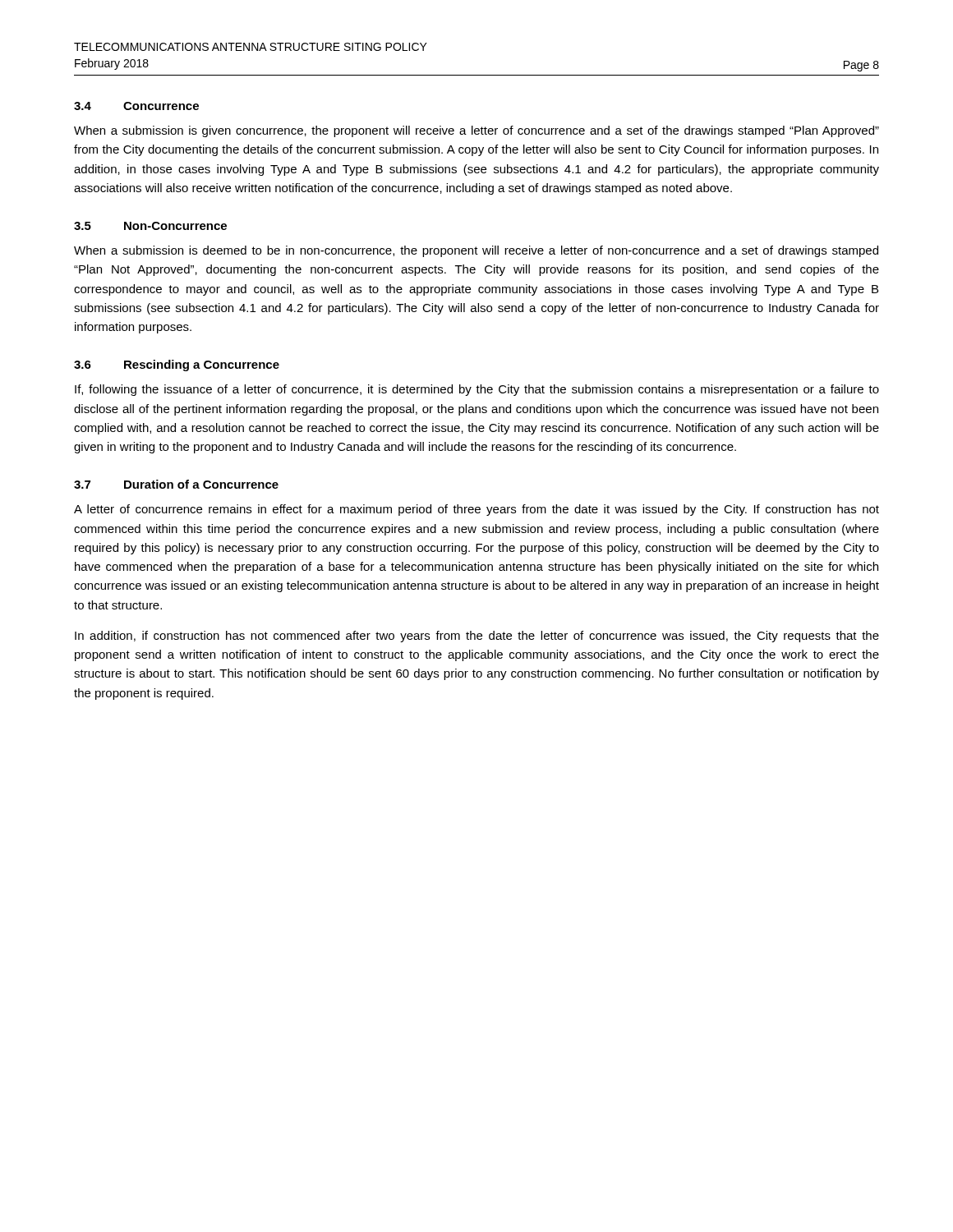The height and width of the screenshot is (1232, 953).
Task: Select the text block that reads "In addition, if construction has not commenced"
Action: tap(476, 664)
